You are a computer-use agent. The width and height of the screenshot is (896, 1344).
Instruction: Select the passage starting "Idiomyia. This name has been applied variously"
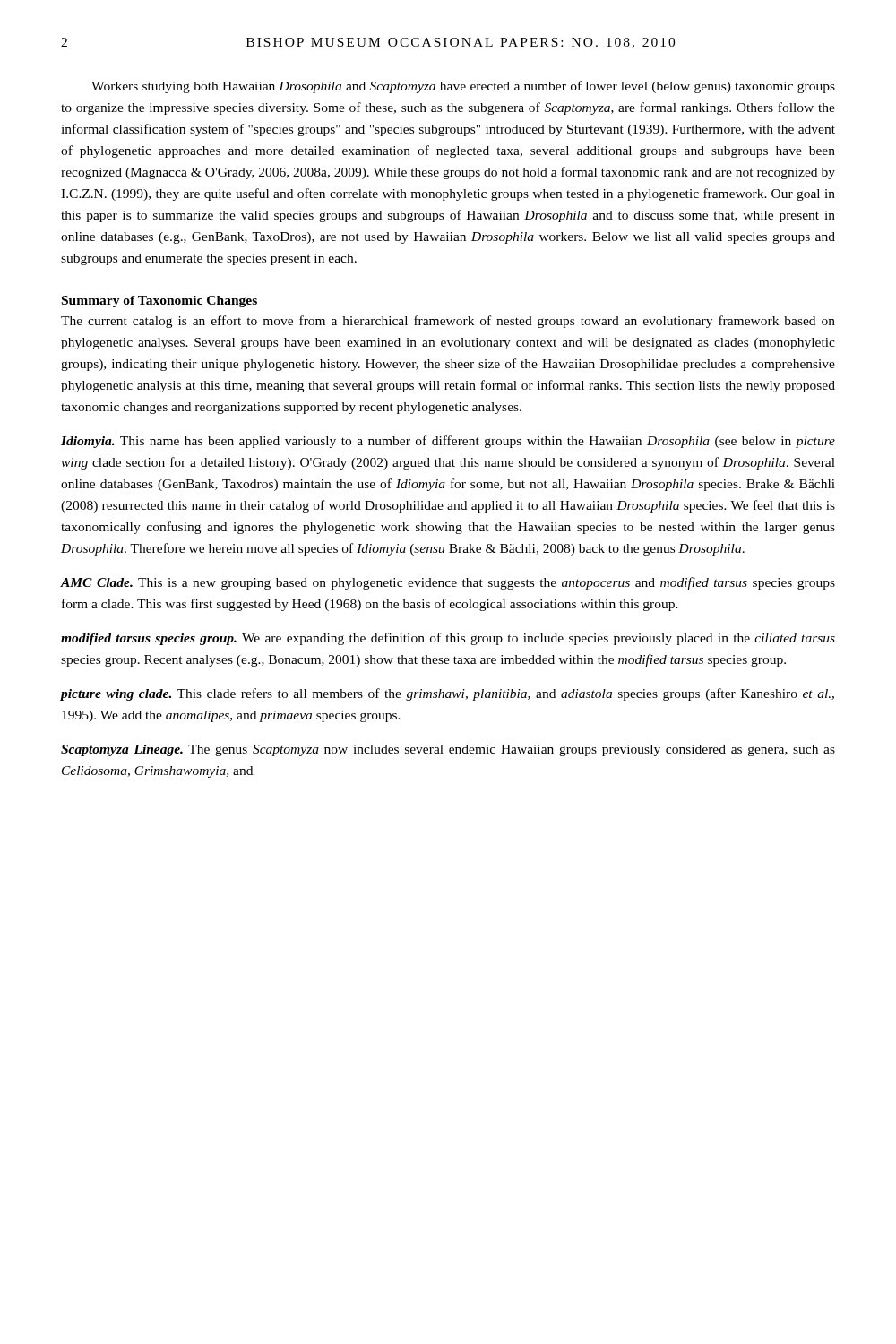[x=448, y=495]
